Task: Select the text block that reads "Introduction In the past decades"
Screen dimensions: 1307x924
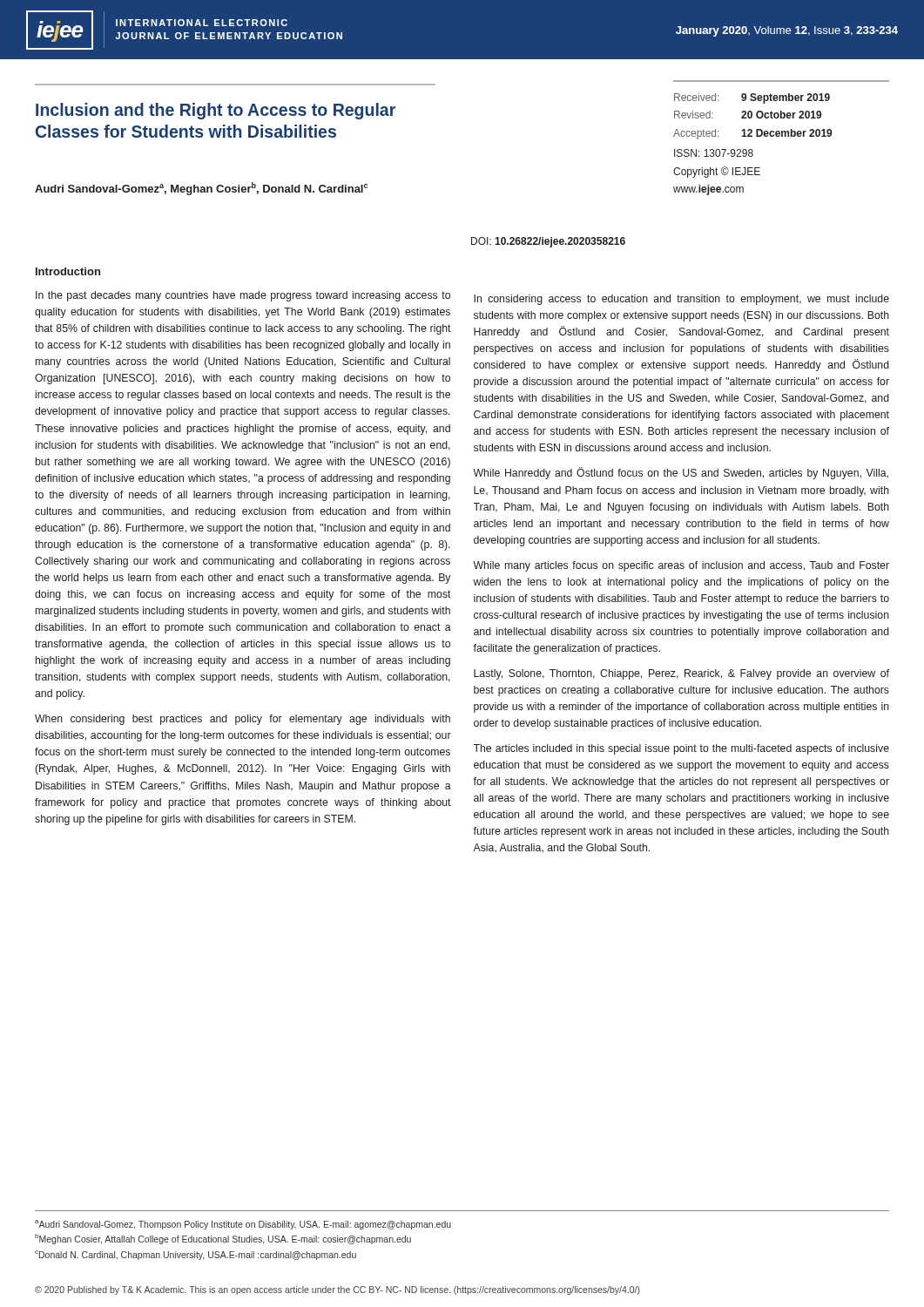Action: (243, 545)
